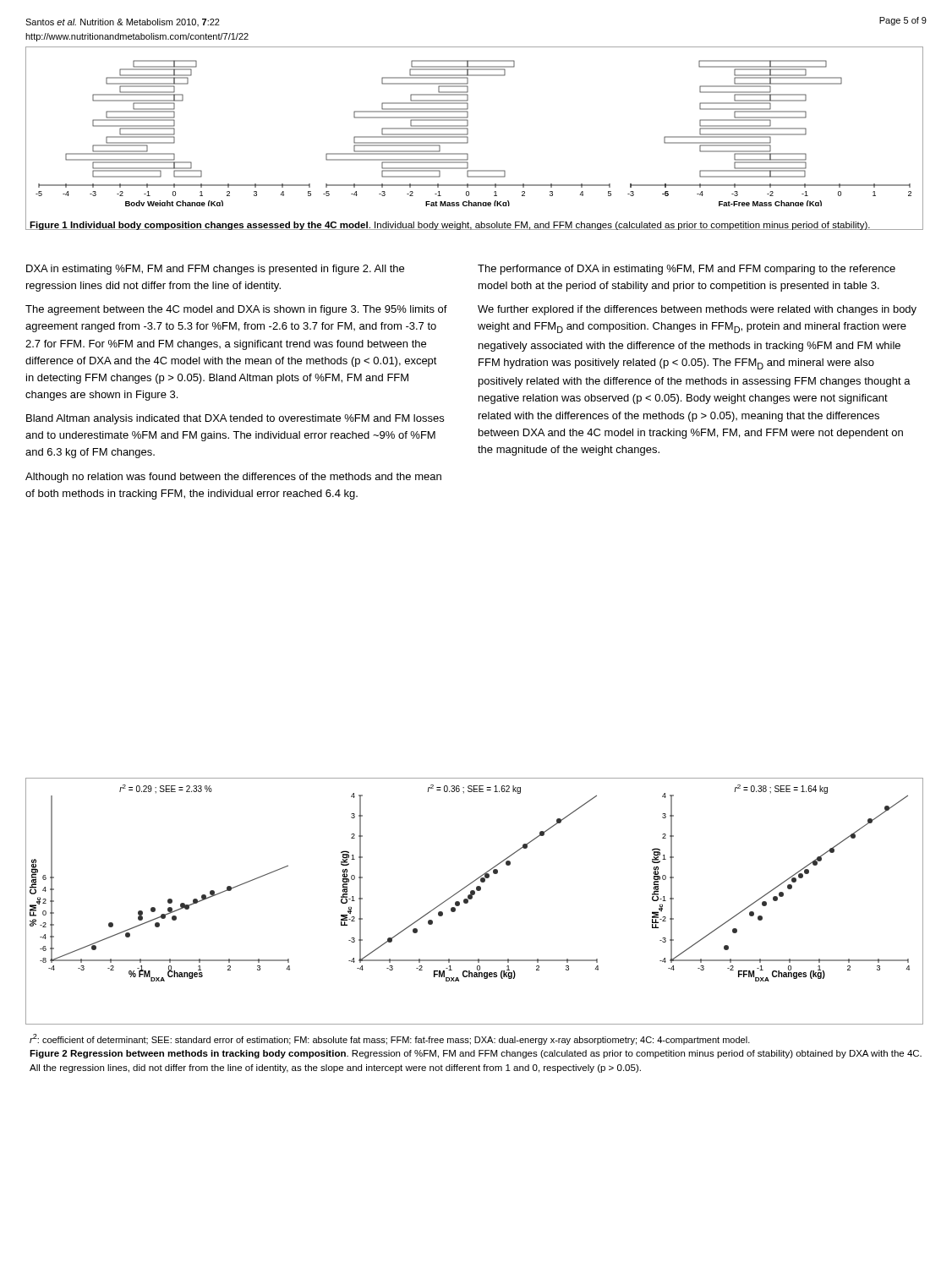Image resolution: width=952 pixels, height=1268 pixels.
Task: Locate the block starting "r2: coefficient of determinant; SEE:"
Action: [x=390, y=1038]
